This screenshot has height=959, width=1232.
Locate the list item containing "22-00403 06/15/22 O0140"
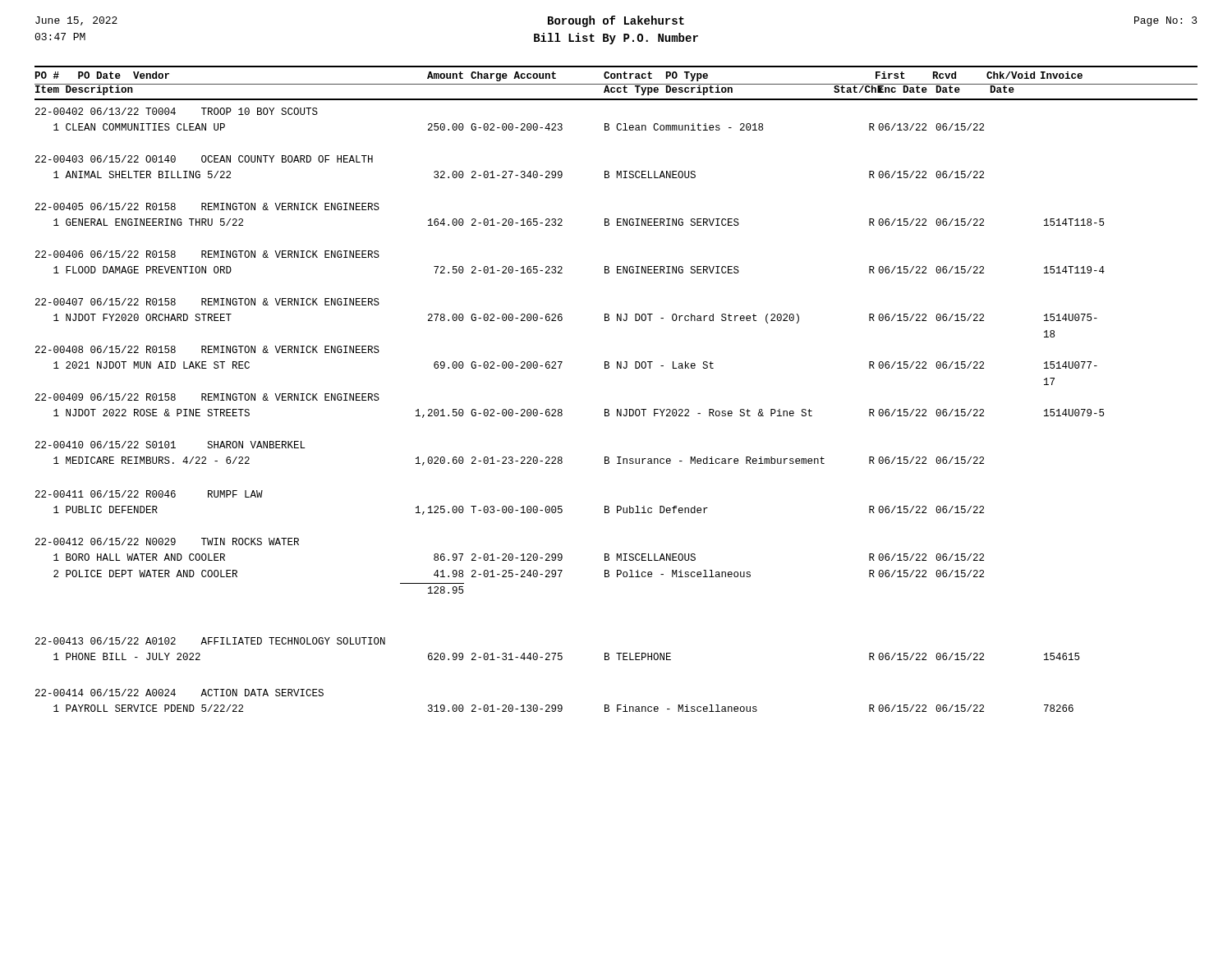[616, 169]
